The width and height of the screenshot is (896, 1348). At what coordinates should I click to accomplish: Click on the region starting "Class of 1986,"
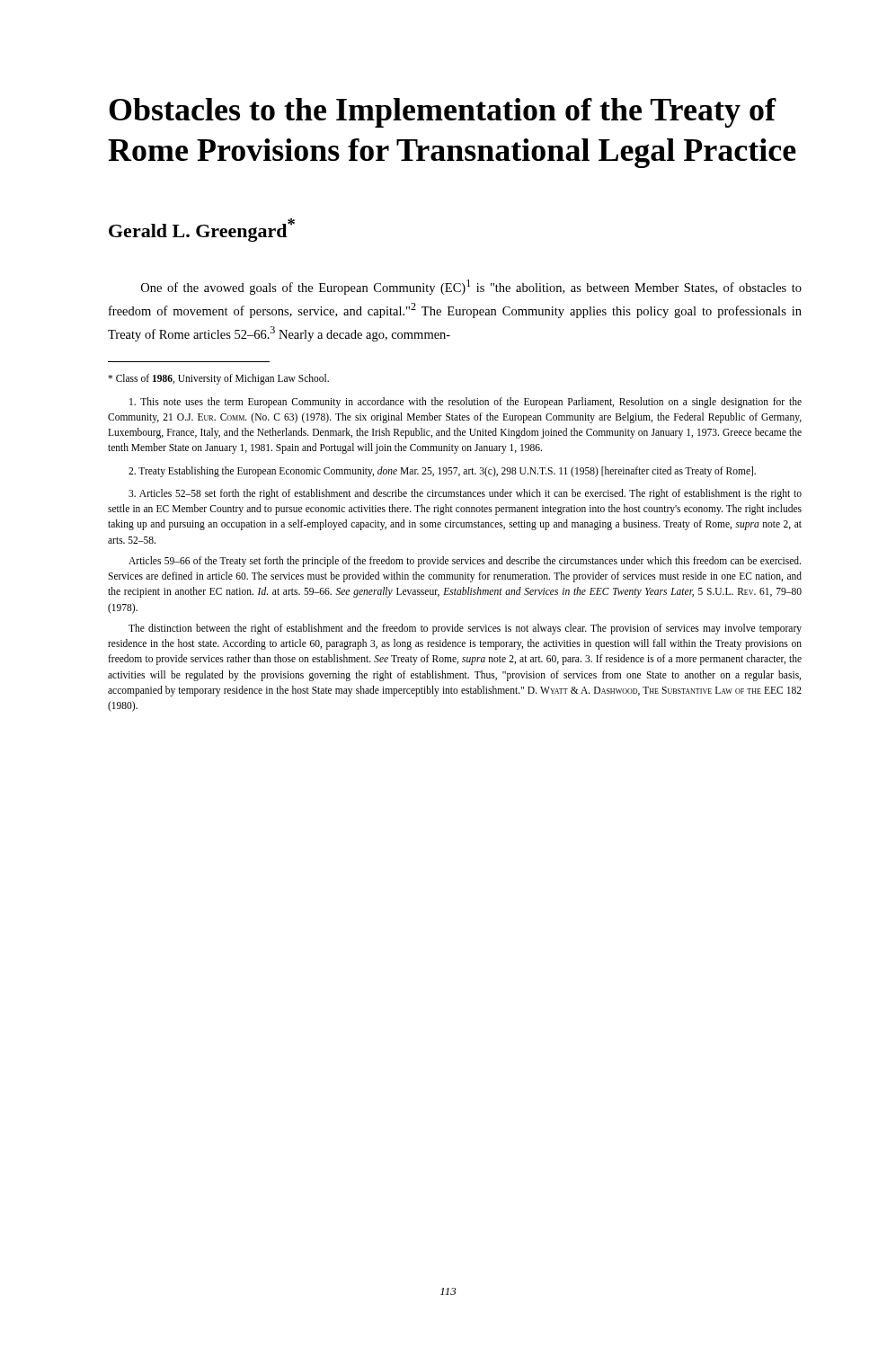tap(219, 379)
